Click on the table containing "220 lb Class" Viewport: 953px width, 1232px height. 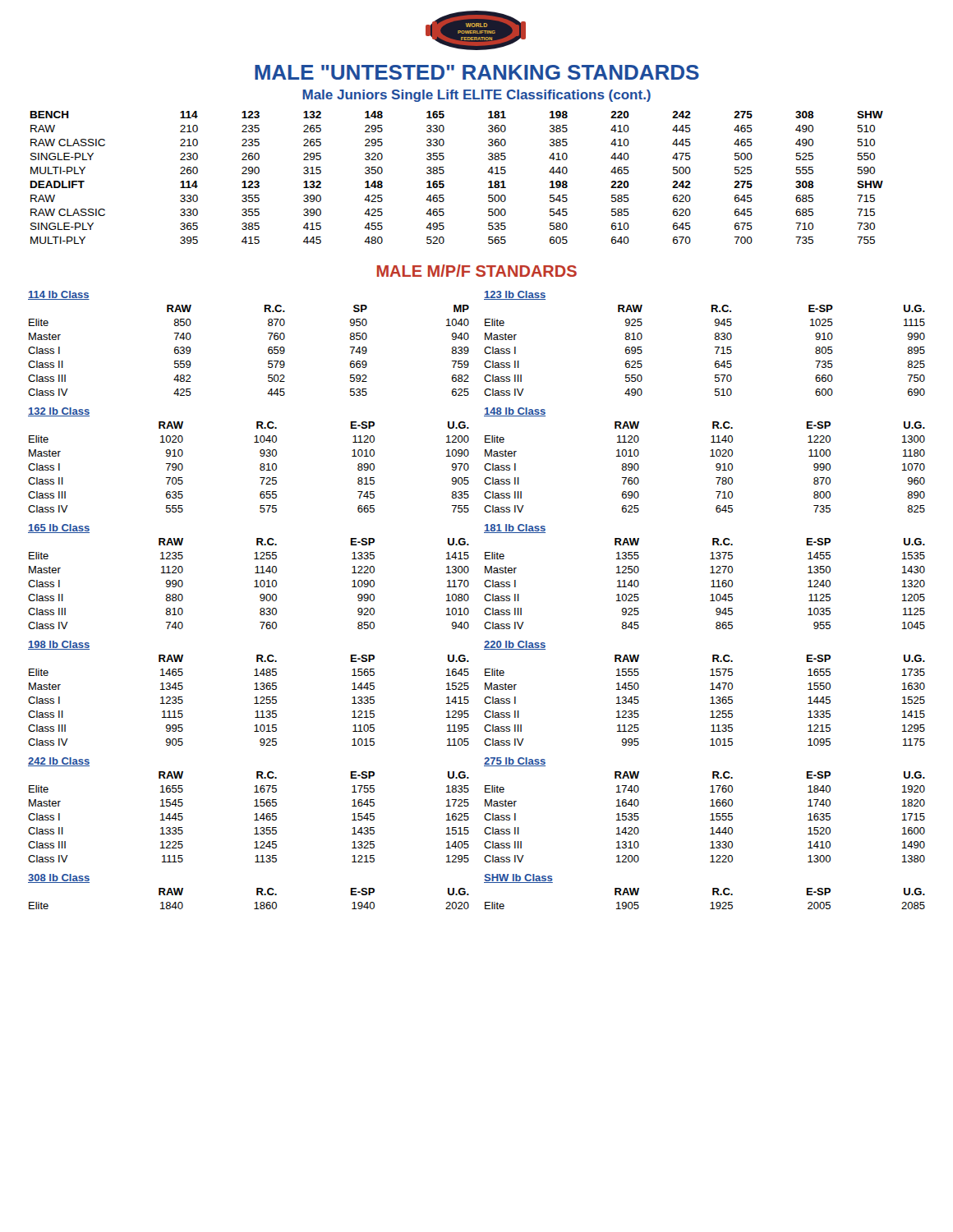coord(704,693)
